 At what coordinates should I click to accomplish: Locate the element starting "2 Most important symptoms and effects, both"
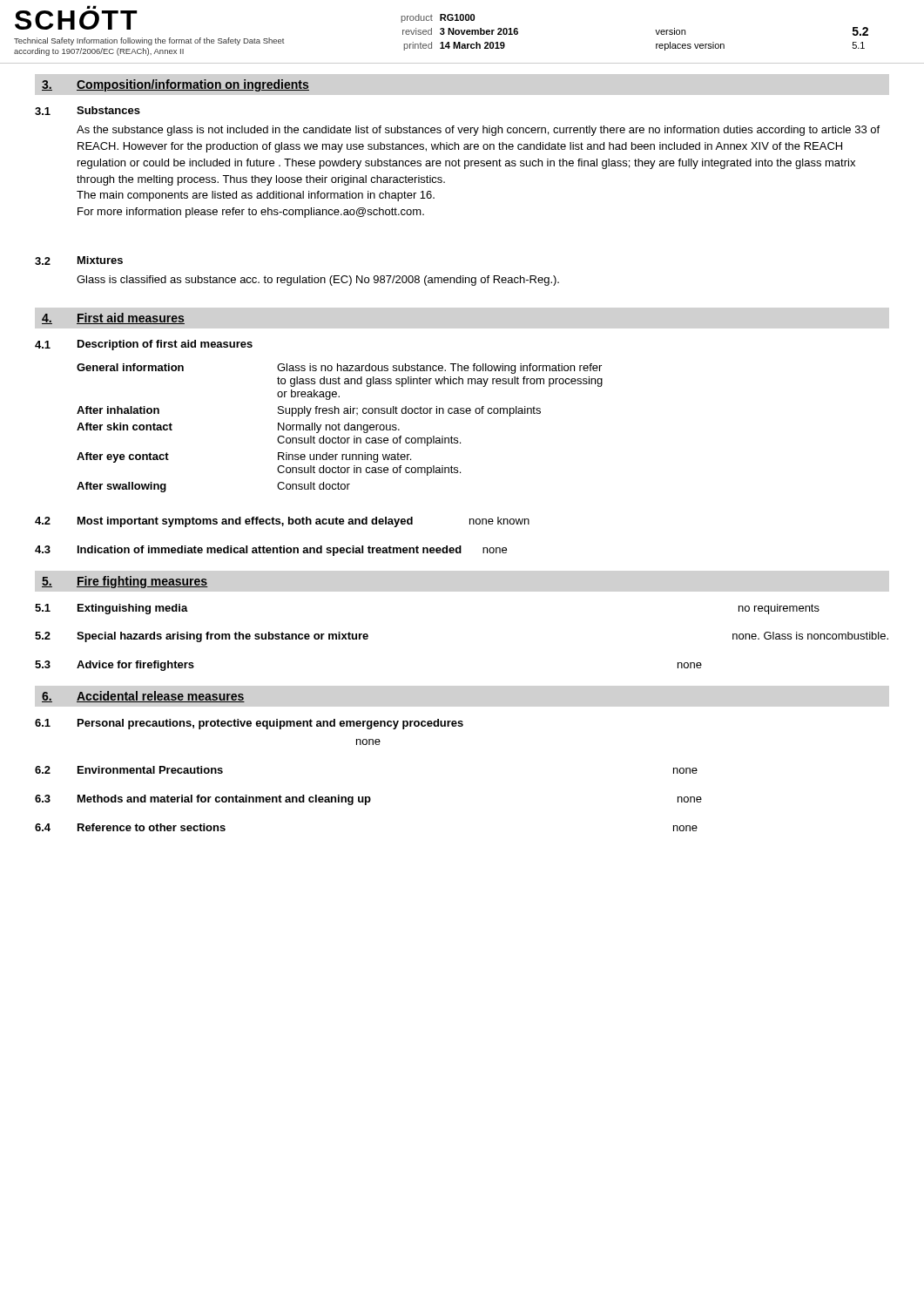click(x=462, y=521)
